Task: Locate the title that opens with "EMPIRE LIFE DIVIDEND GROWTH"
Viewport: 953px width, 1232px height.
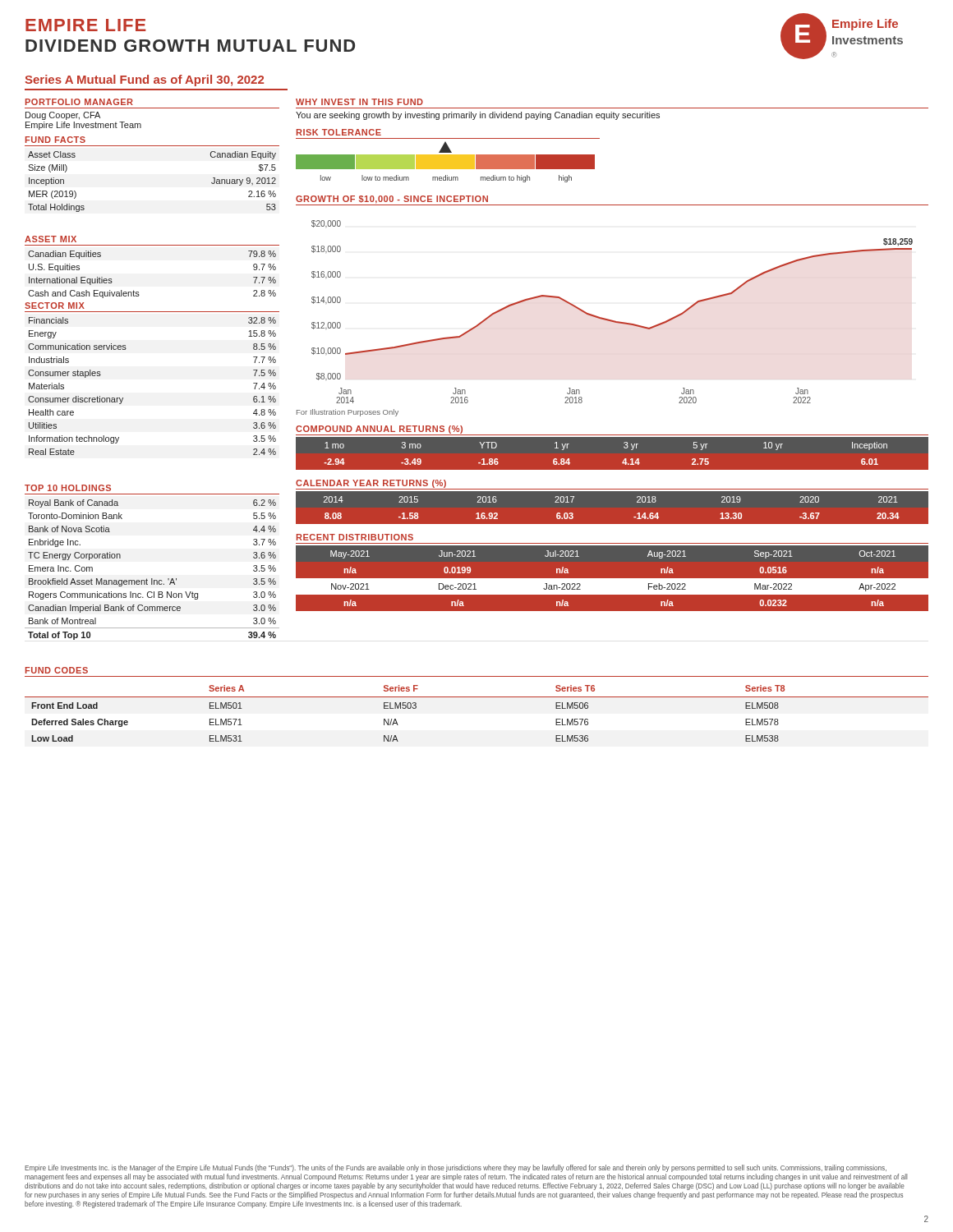Action: click(191, 36)
